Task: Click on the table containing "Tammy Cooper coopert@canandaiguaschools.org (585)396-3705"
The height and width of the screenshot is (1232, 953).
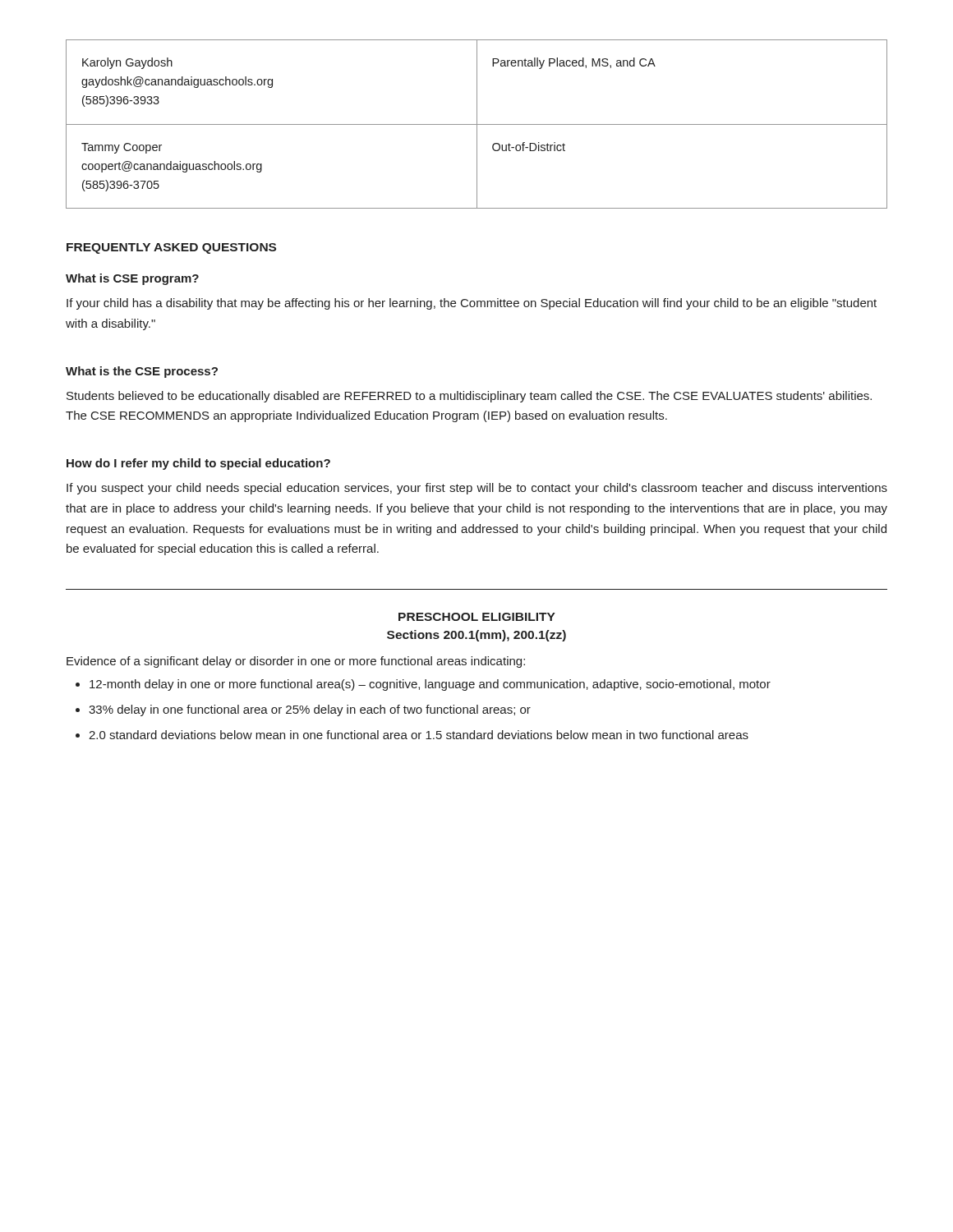Action: point(476,124)
